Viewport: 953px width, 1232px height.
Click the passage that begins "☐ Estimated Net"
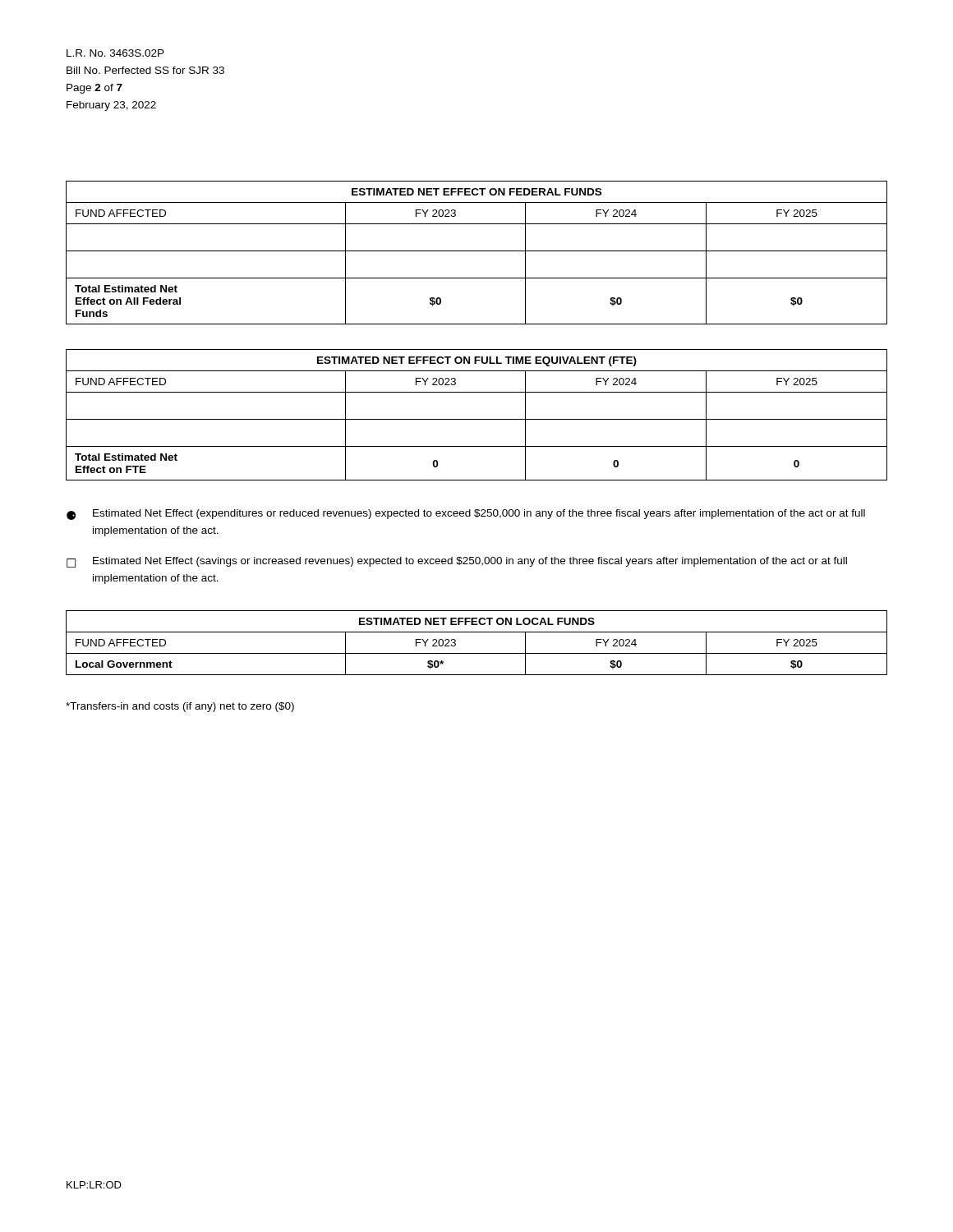coord(476,570)
